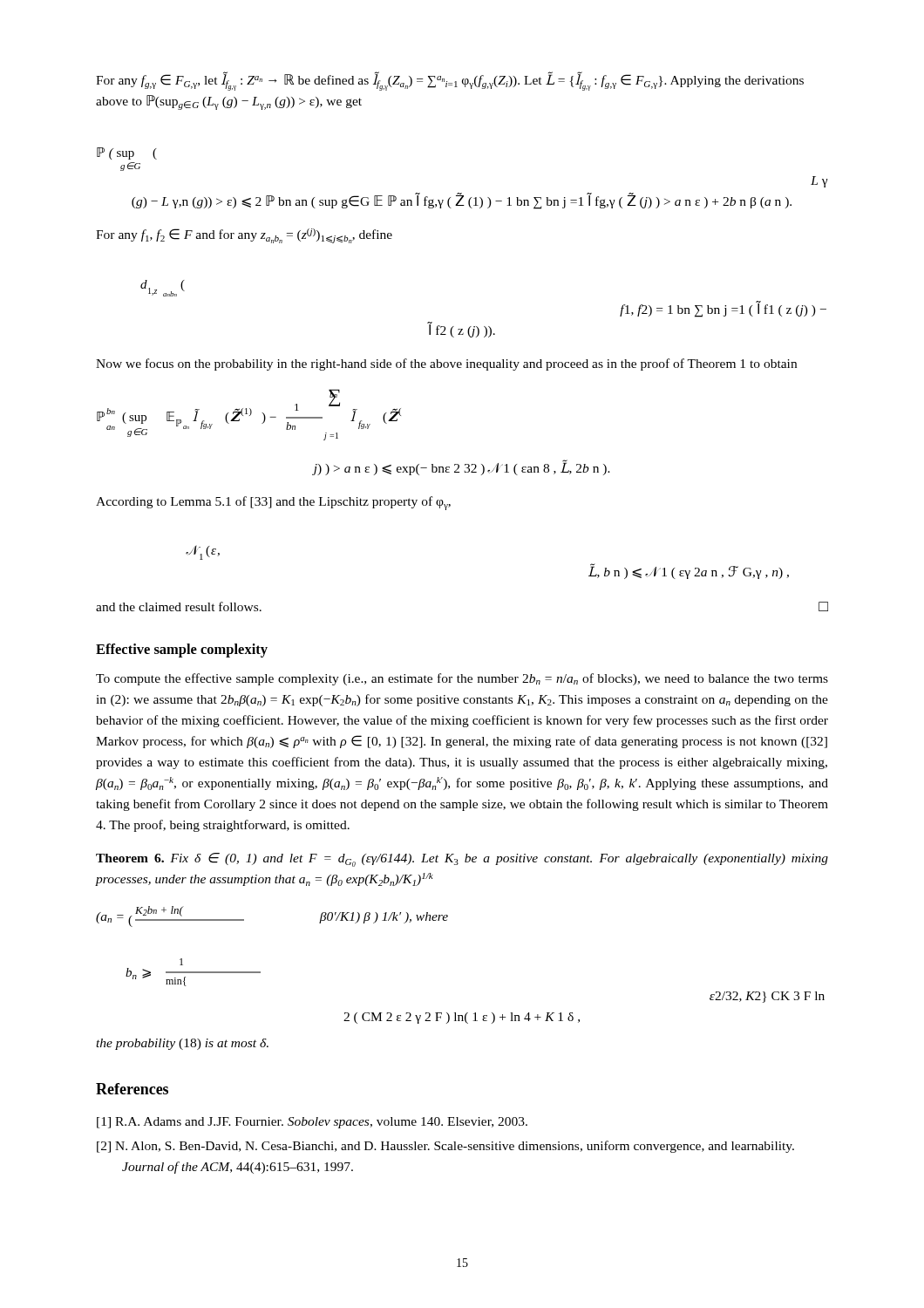Locate the text block that reads "For any f1, f2 ∈"
The image size is (924, 1308).
[x=244, y=235]
